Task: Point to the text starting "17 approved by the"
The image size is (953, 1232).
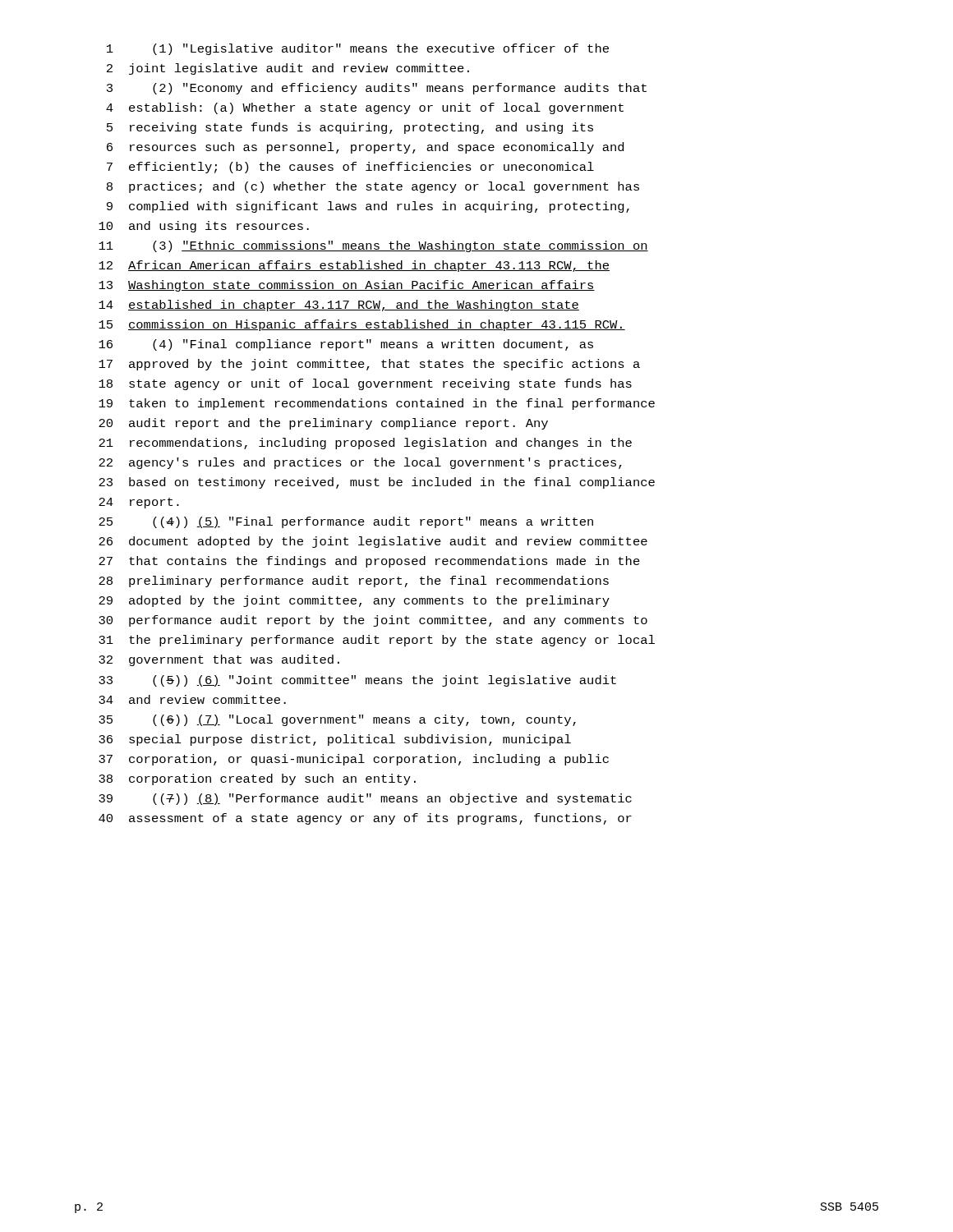Action: pyautogui.click(x=476, y=365)
